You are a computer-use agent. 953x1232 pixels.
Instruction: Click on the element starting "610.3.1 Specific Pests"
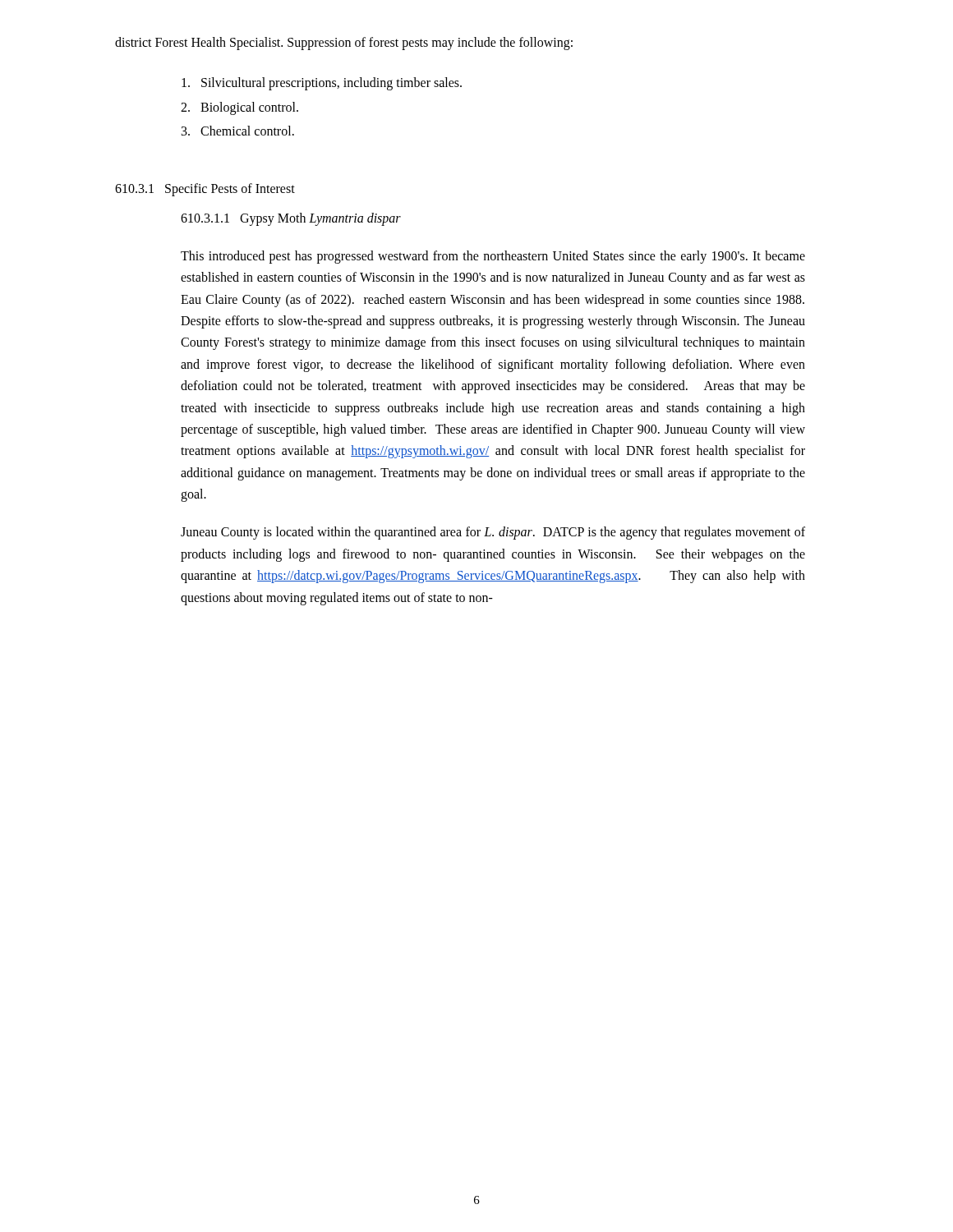pos(205,188)
